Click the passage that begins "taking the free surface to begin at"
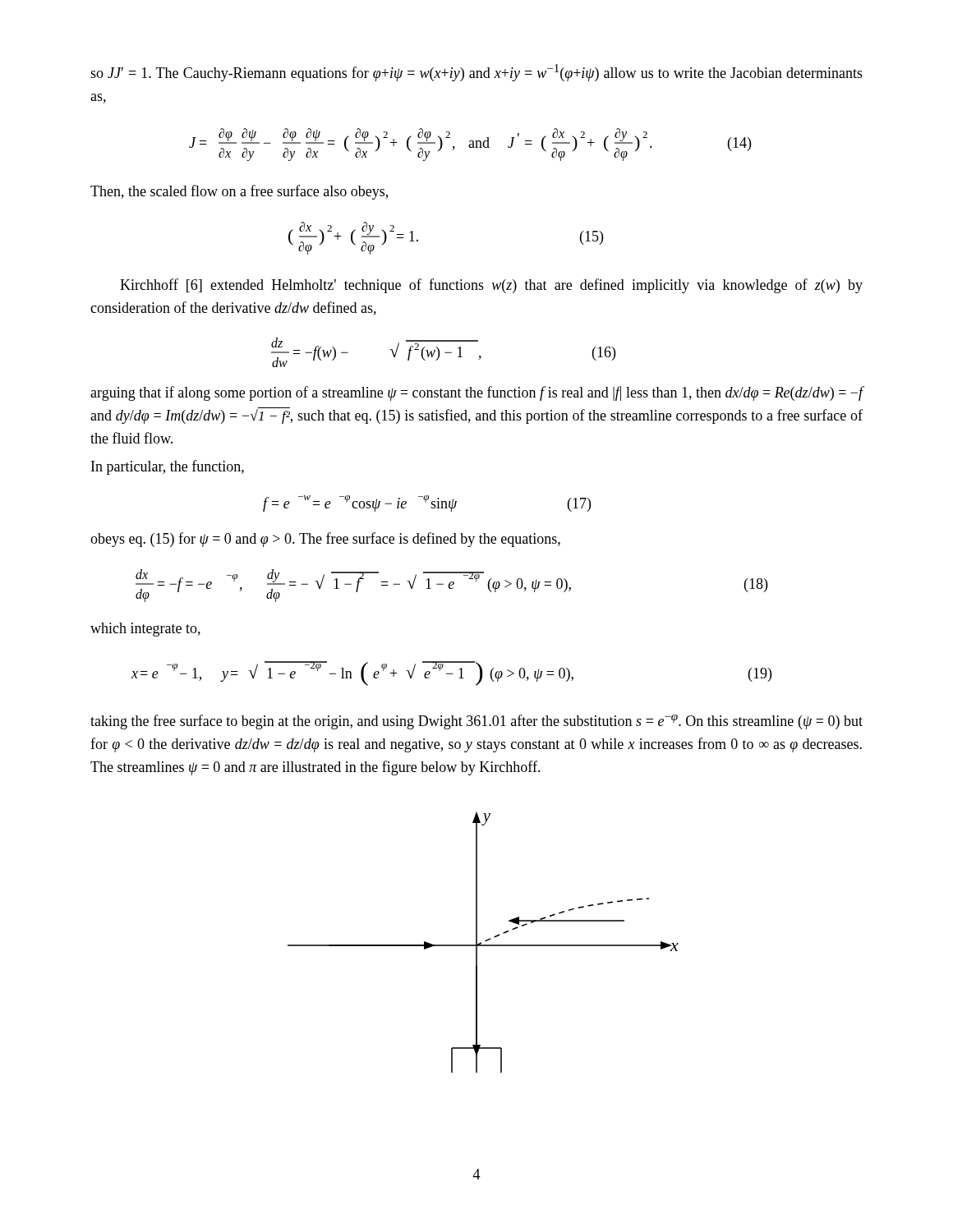 point(476,742)
